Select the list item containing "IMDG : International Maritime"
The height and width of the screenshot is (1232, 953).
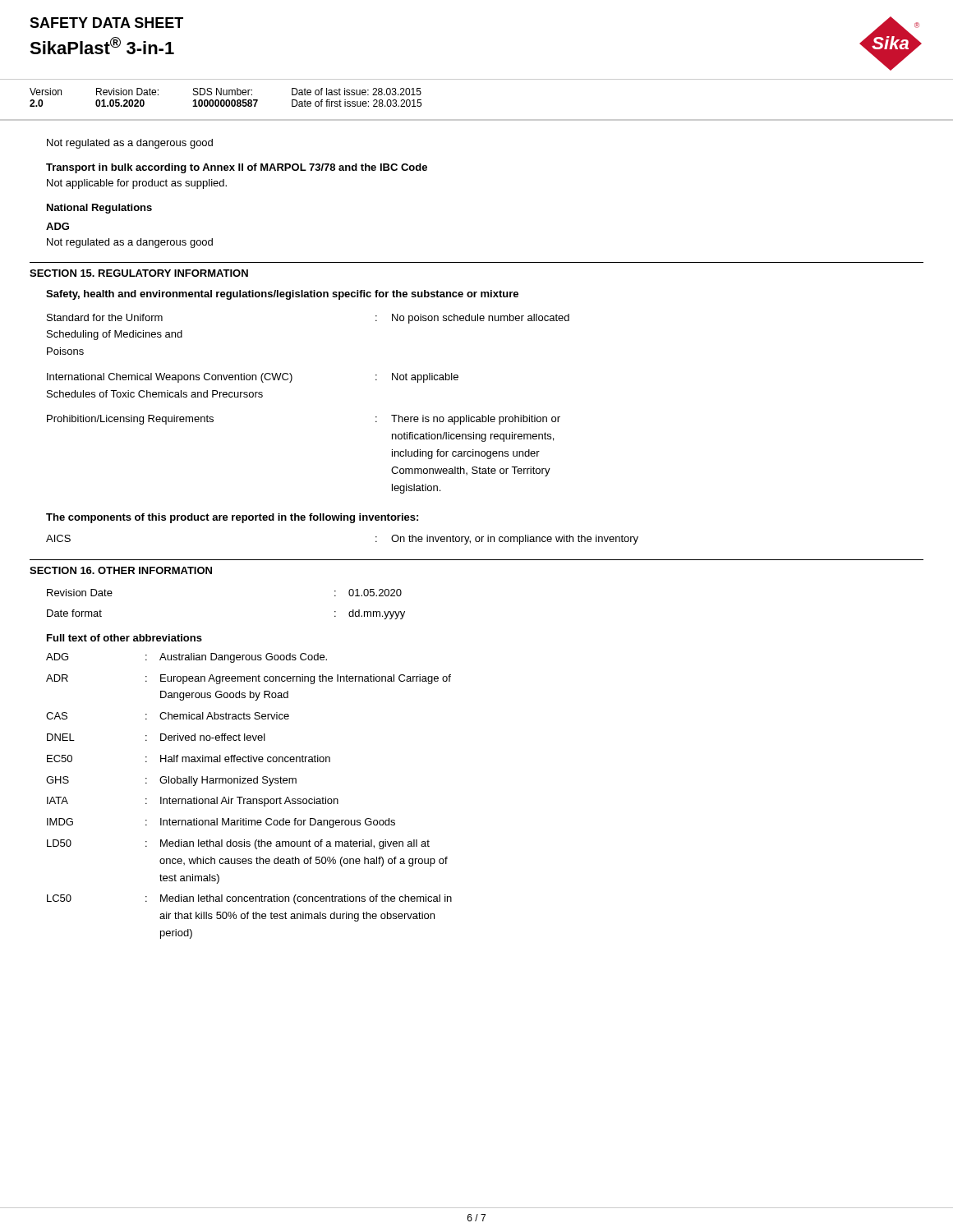[x=221, y=823]
